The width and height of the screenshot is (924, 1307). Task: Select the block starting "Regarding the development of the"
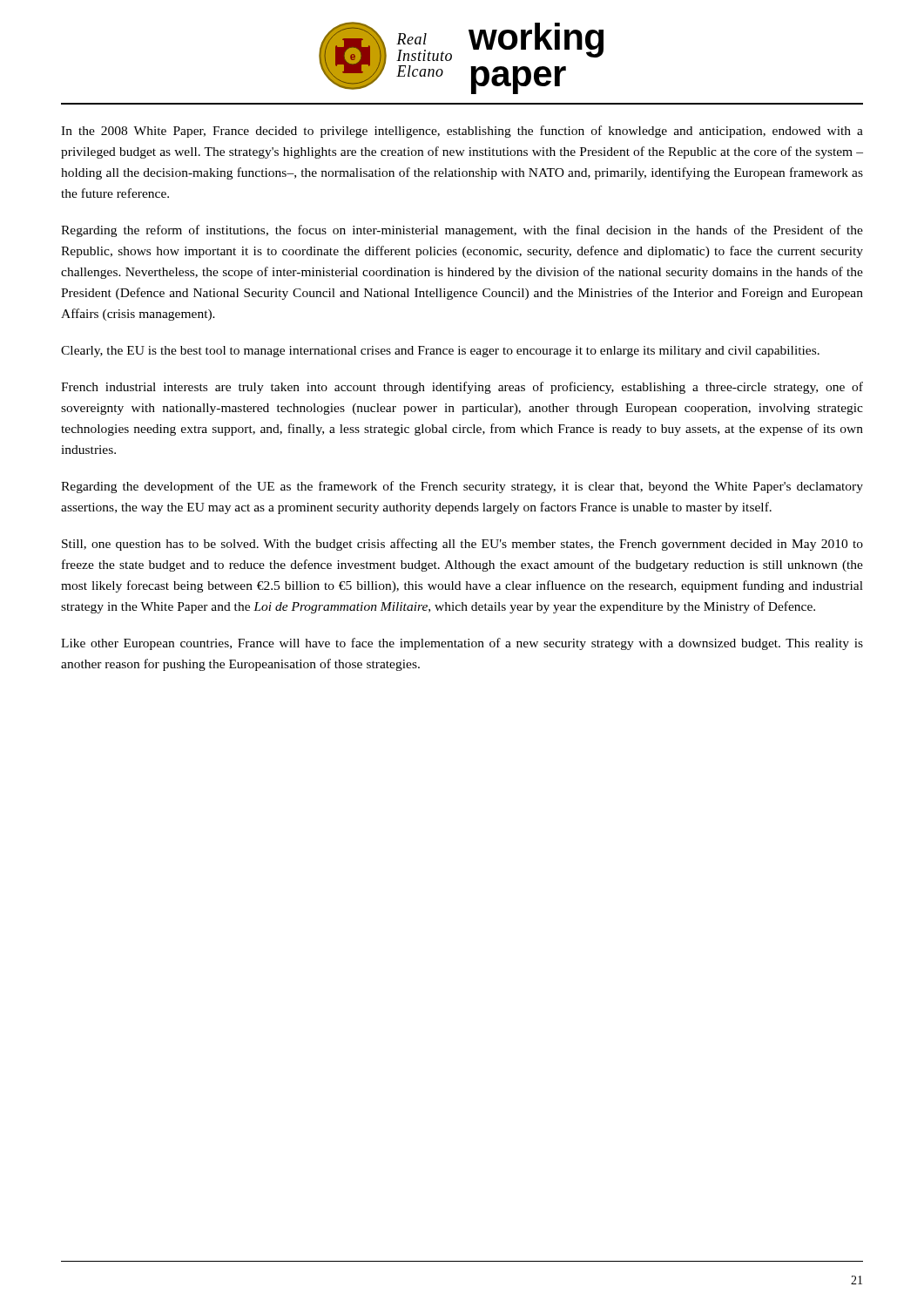(462, 496)
